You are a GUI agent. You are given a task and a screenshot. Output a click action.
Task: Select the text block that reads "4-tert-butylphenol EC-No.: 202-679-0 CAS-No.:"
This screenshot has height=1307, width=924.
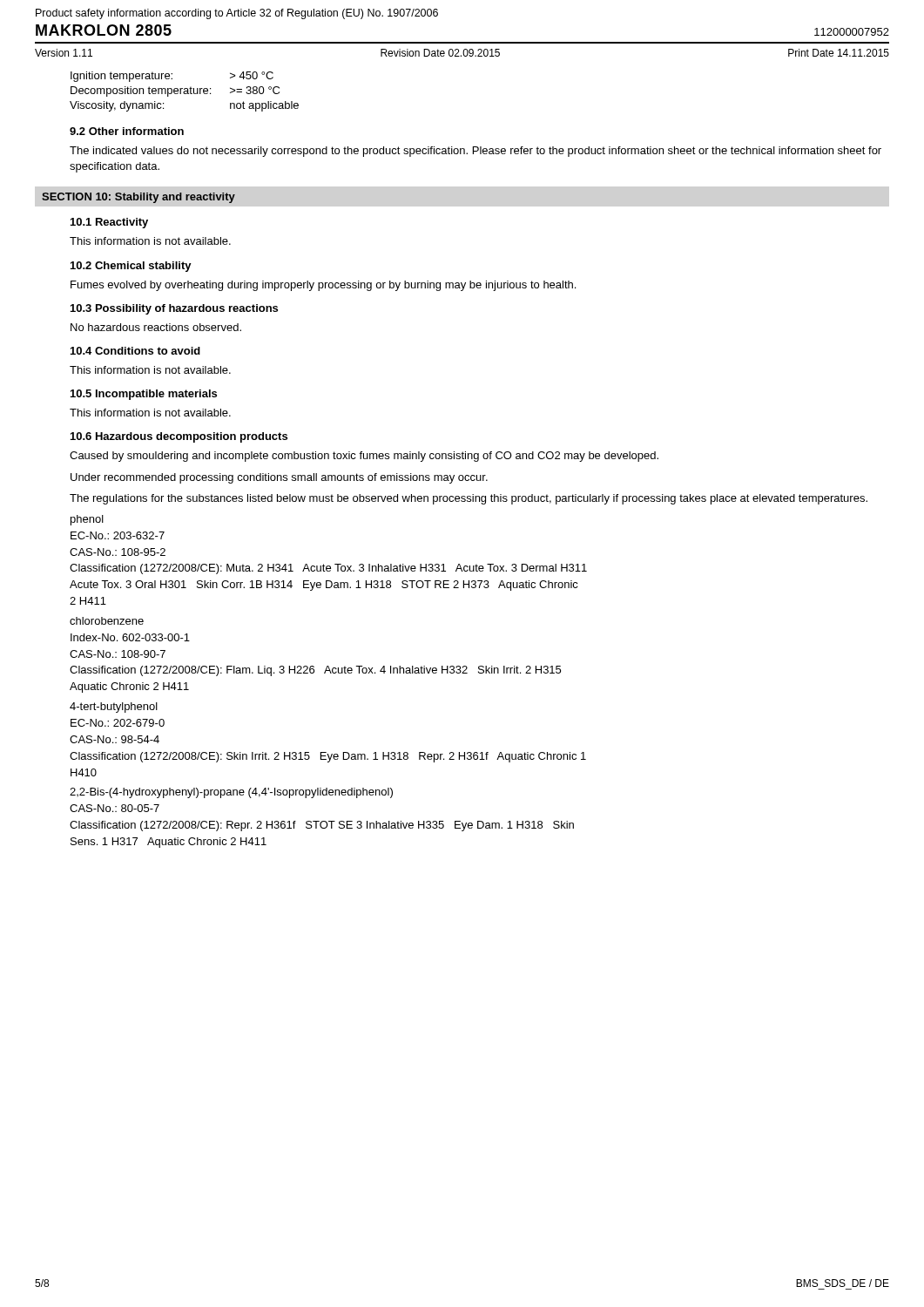pos(114,708)
